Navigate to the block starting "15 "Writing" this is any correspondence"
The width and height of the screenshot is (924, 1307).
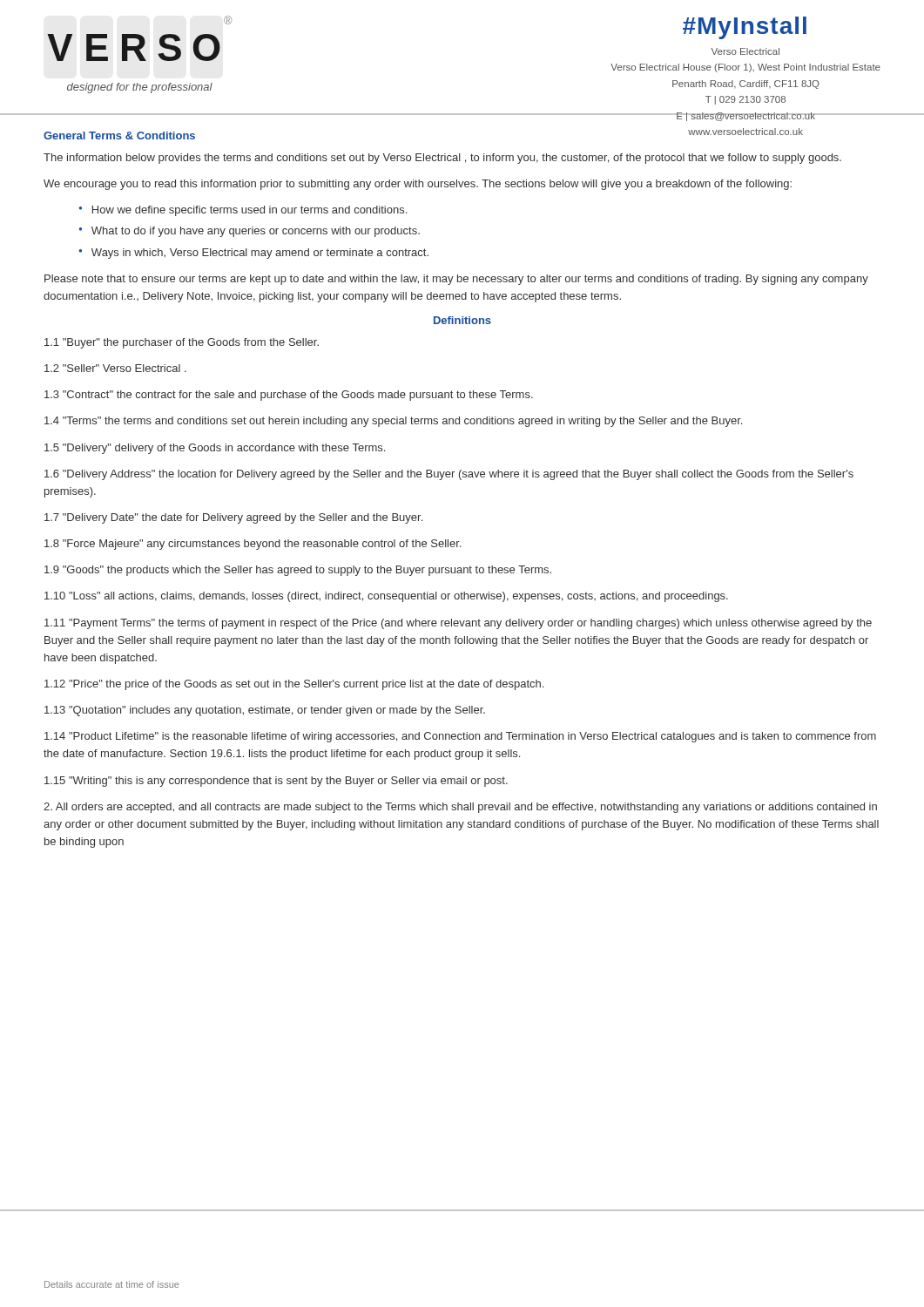click(x=276, y=780)
